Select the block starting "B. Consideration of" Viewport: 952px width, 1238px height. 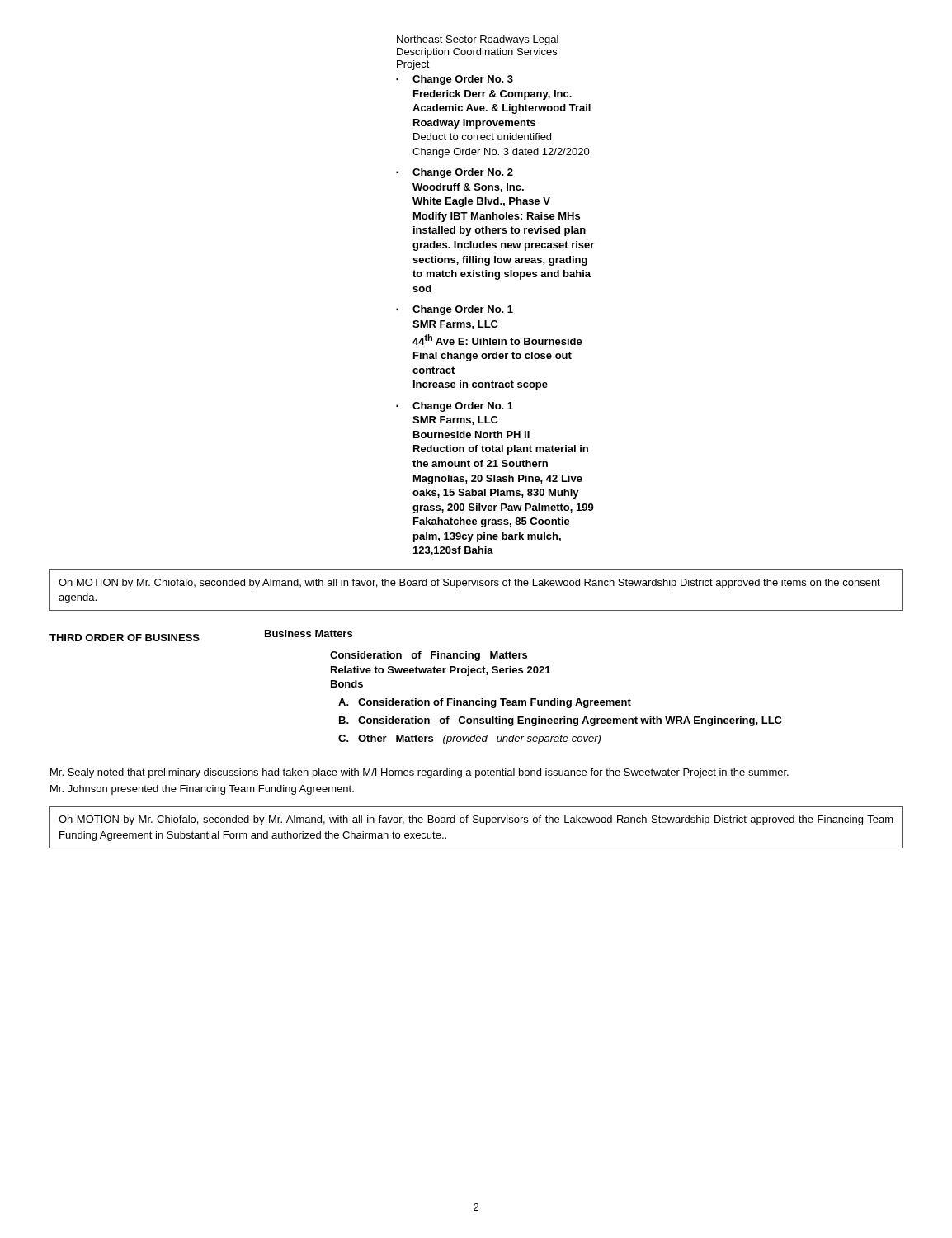pyautogui.click(x=620, y=721)
